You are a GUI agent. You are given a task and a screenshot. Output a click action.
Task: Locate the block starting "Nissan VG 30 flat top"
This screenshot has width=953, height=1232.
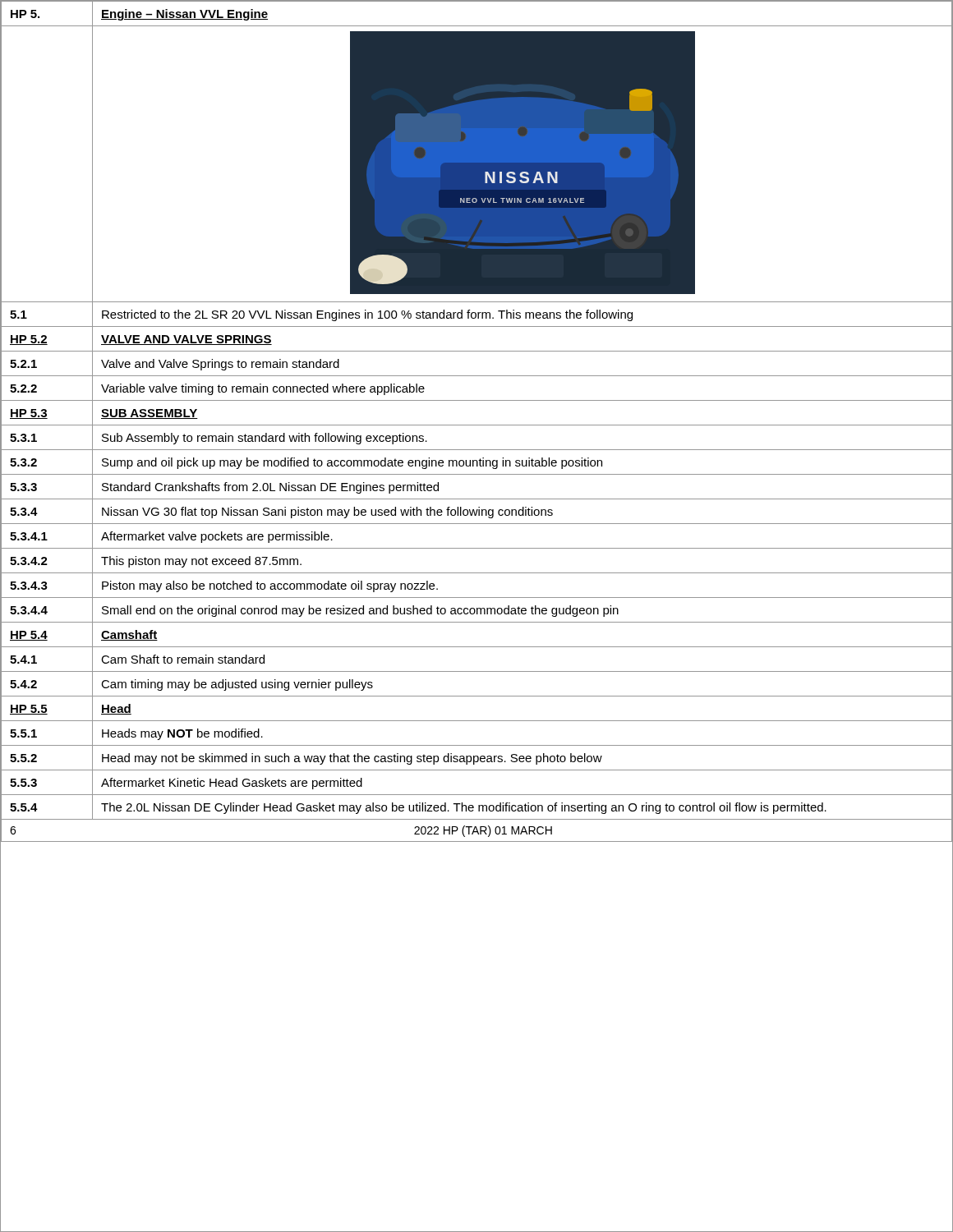point(327,511)
